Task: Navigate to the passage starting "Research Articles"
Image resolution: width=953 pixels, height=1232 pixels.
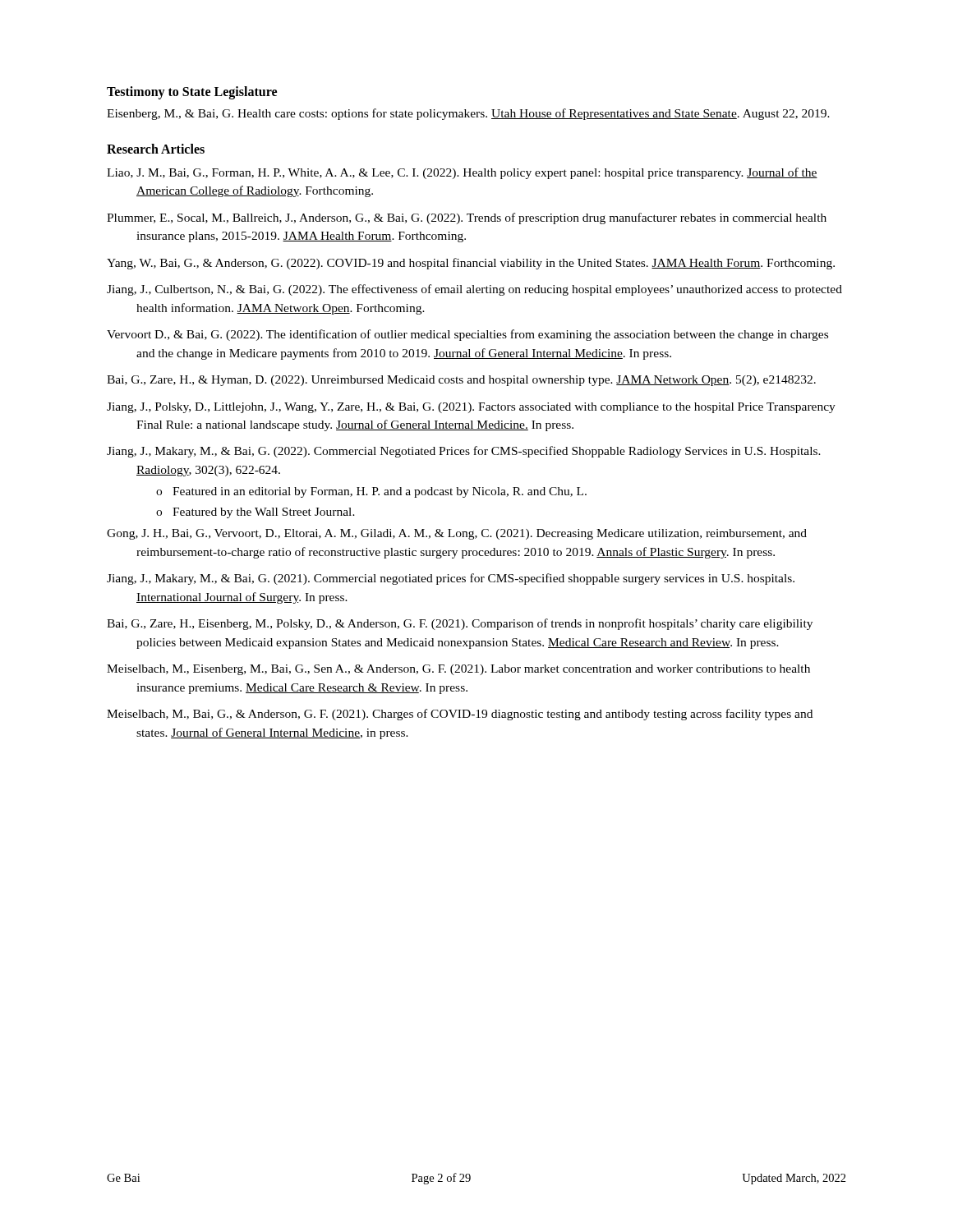Action: 156,149
